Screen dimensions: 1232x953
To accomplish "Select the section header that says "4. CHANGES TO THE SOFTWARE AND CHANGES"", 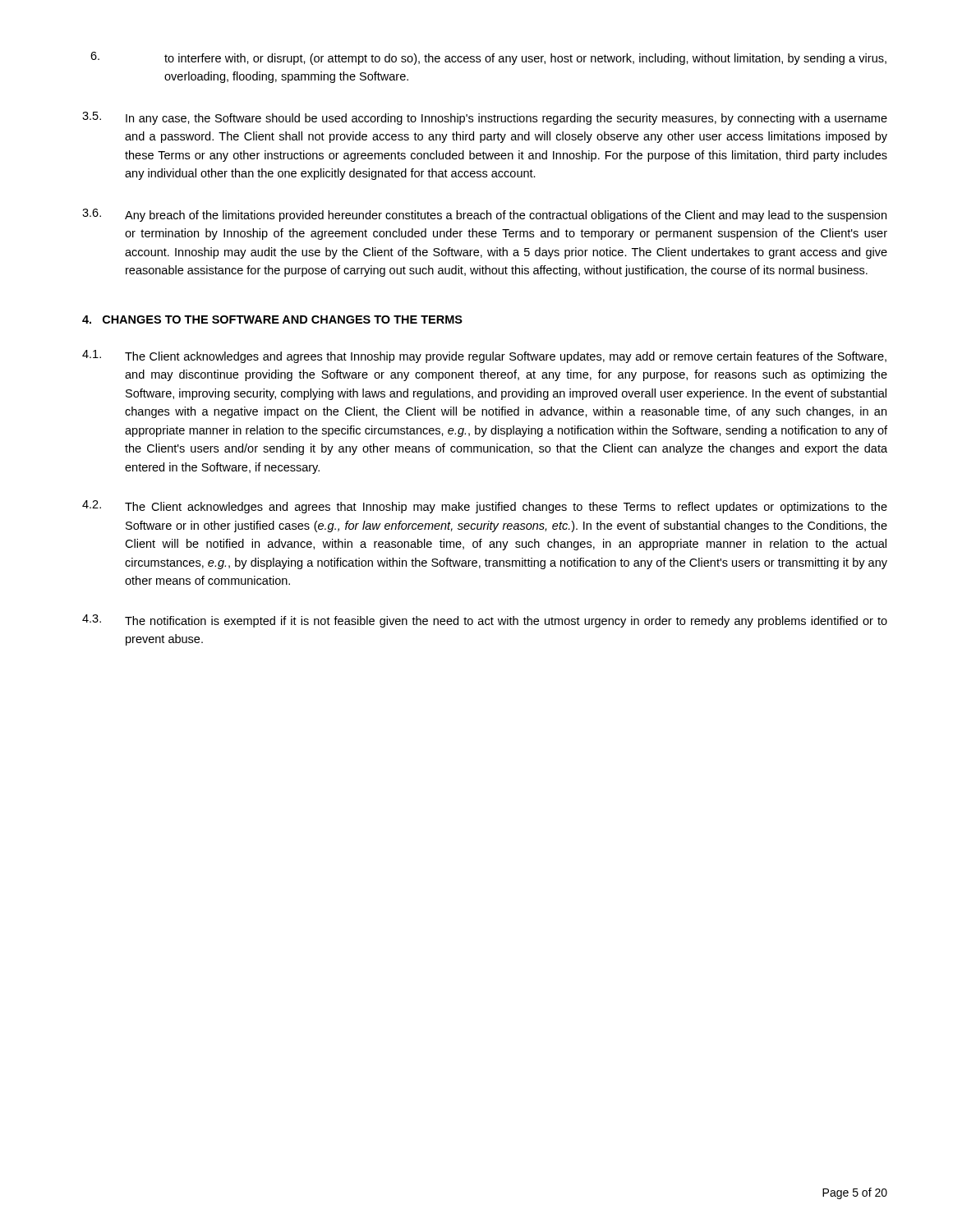I will [x=272, y=319].
